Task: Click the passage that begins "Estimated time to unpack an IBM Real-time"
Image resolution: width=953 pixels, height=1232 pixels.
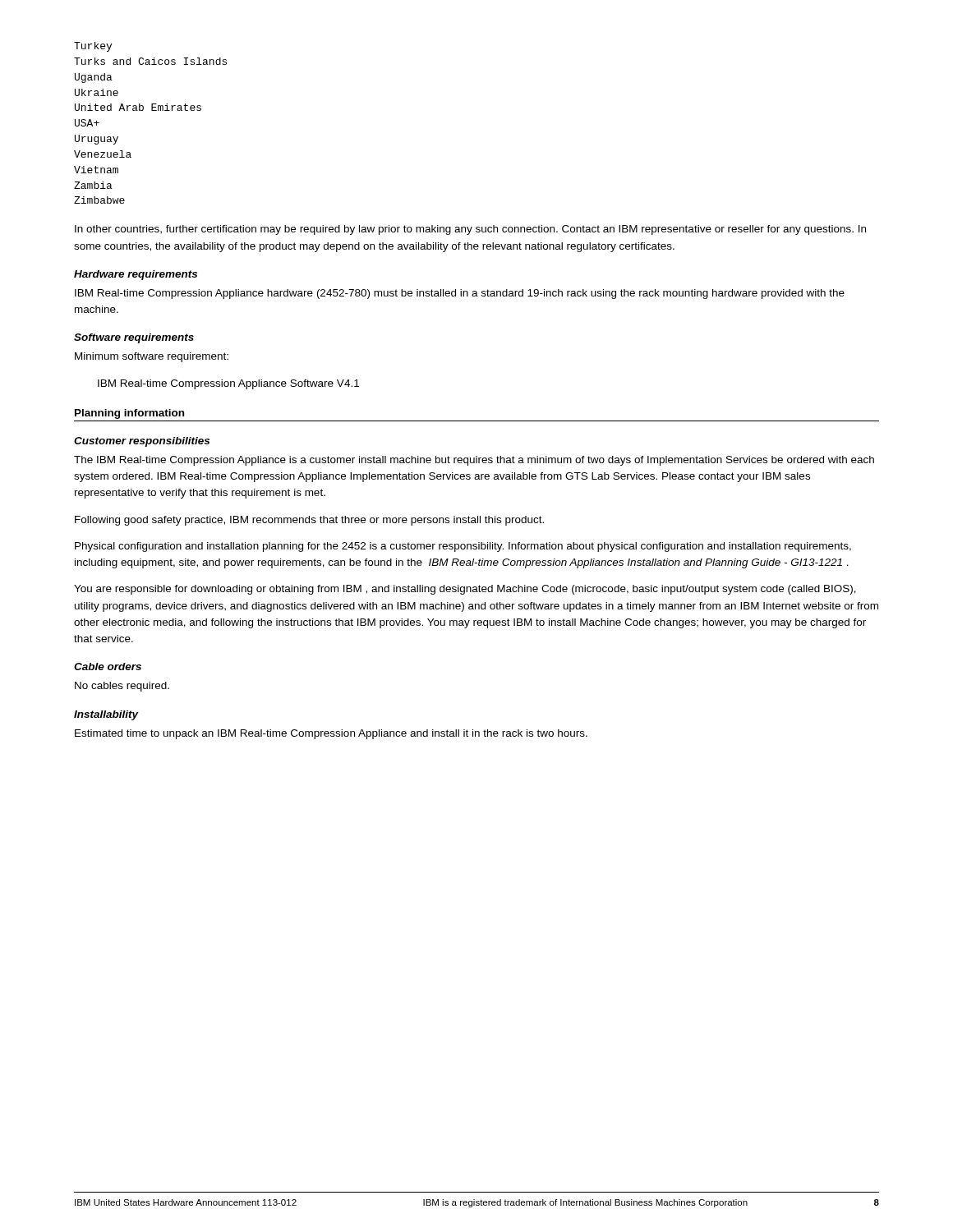Action: pos(331,733)
